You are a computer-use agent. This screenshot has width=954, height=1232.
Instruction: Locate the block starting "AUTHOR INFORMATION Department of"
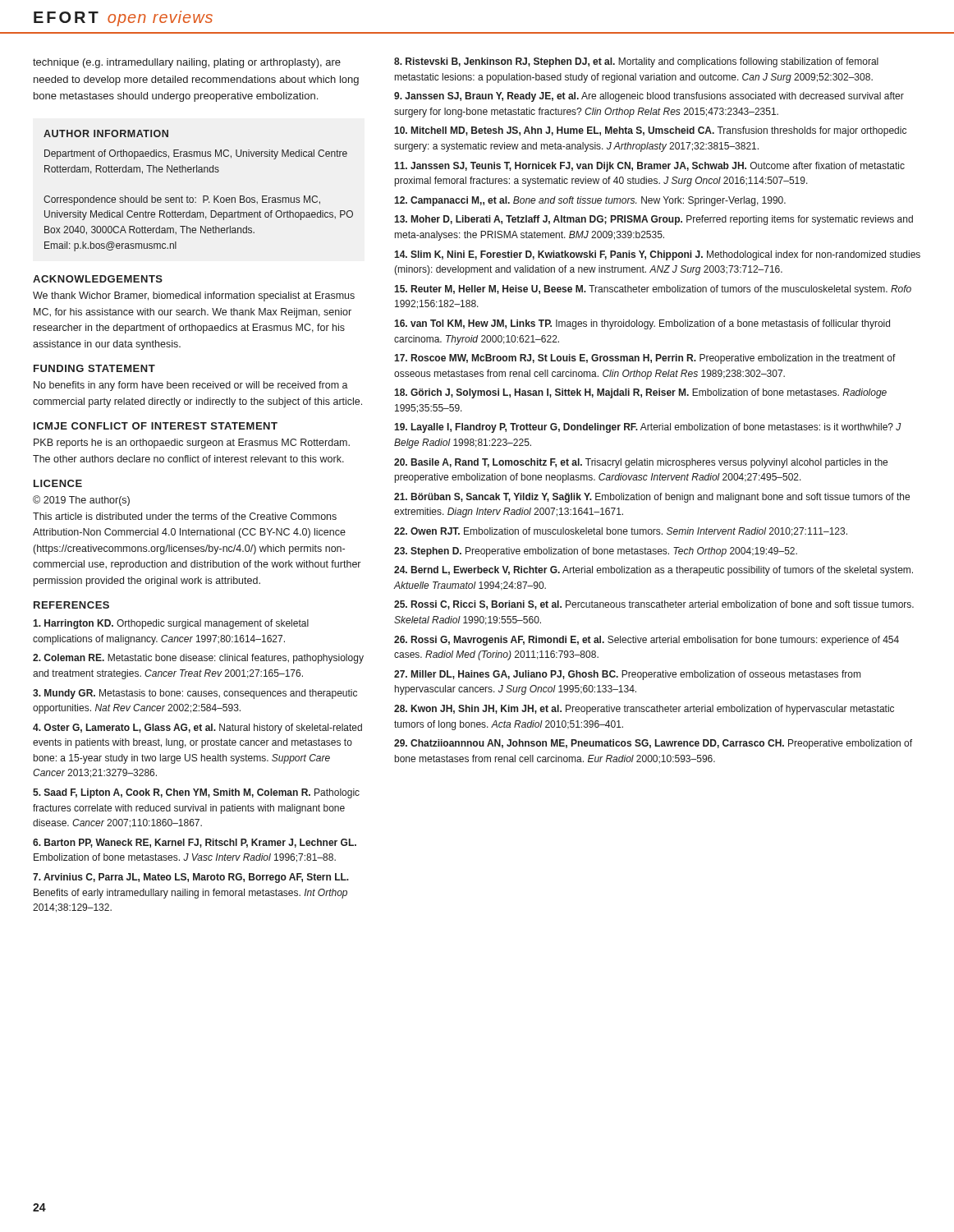coord(199,189)
